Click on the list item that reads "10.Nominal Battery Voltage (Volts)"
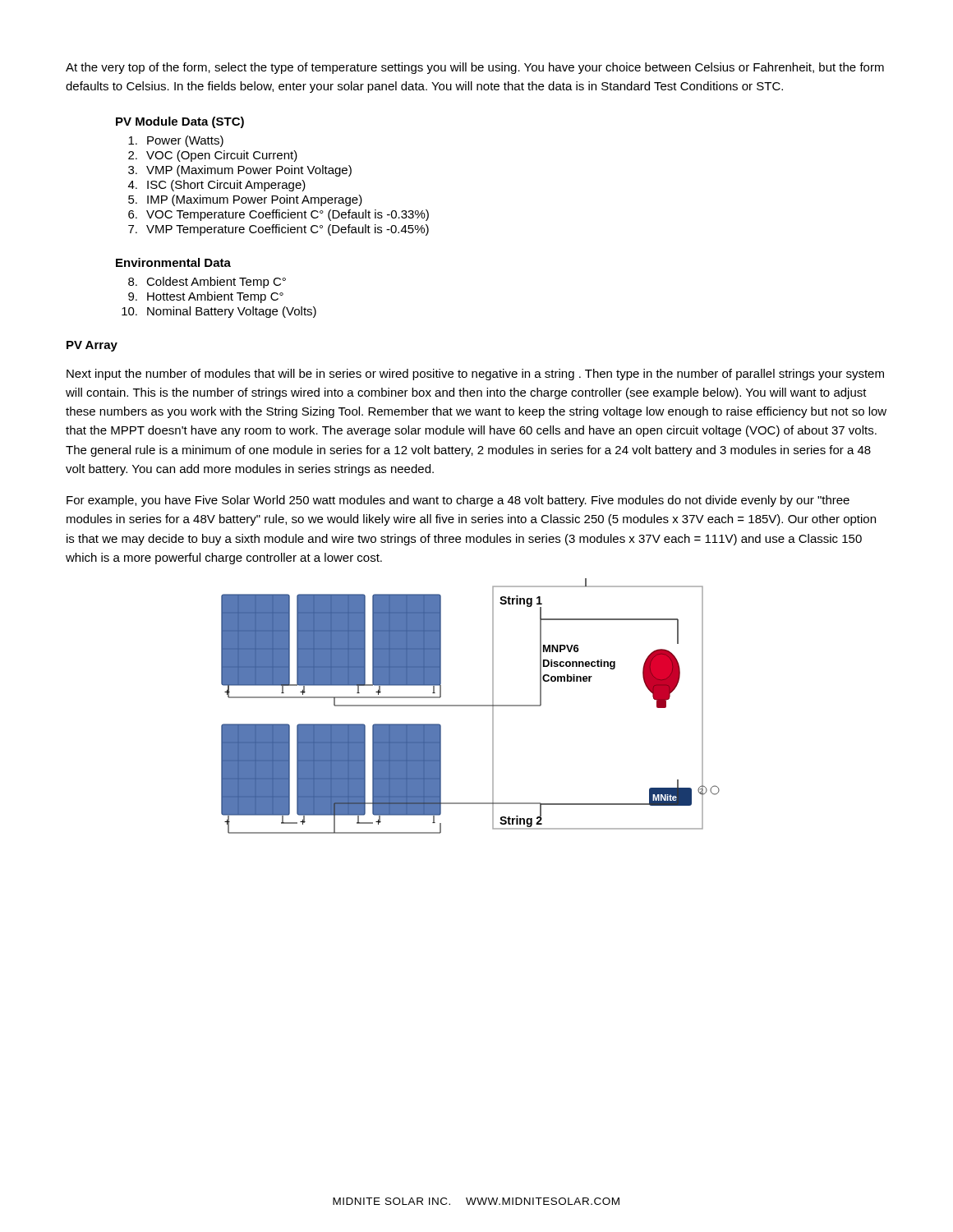 (x=219, y=312)
